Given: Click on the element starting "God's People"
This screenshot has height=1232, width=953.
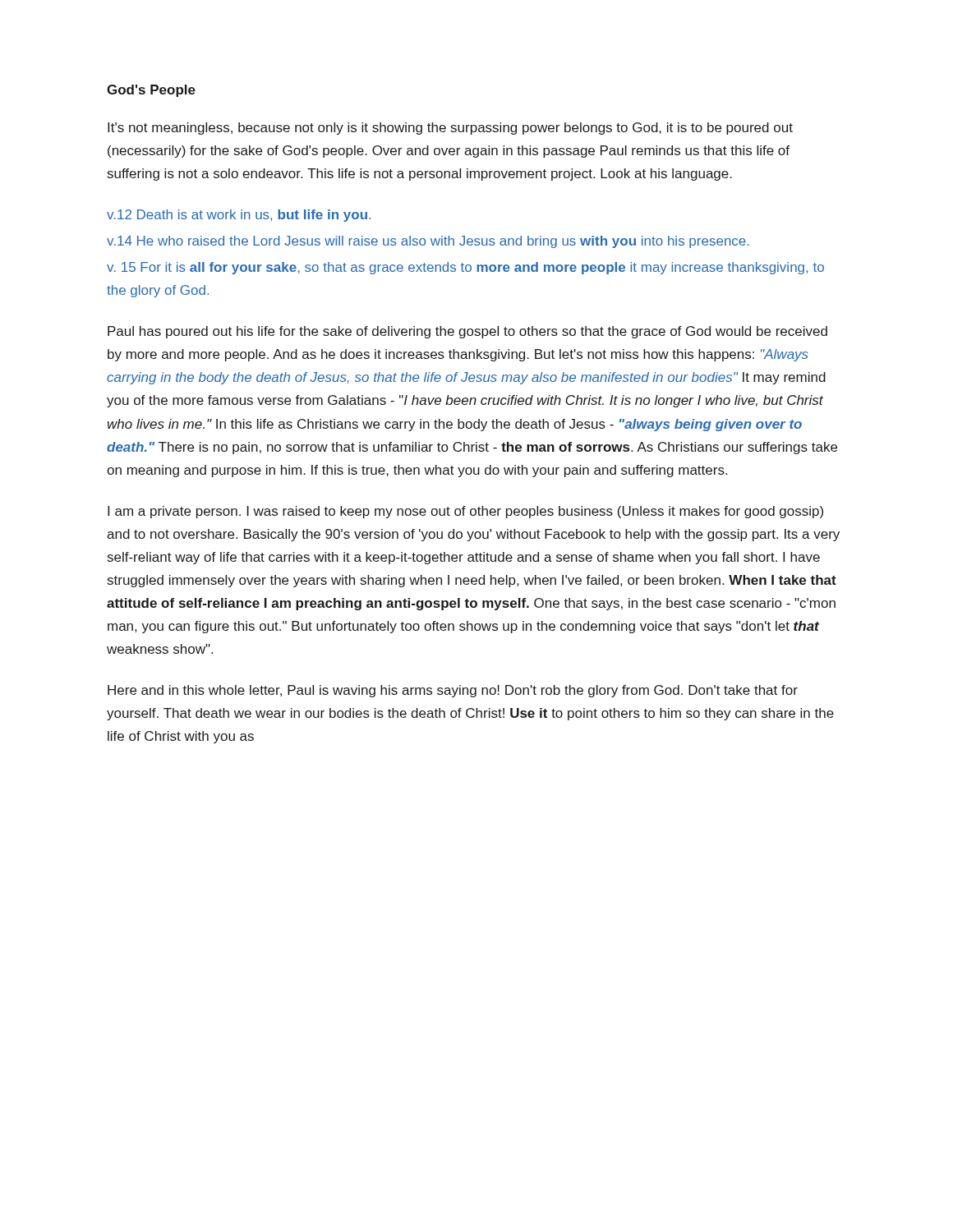Looking at the screenshot, I should click(x=151, y=90).
